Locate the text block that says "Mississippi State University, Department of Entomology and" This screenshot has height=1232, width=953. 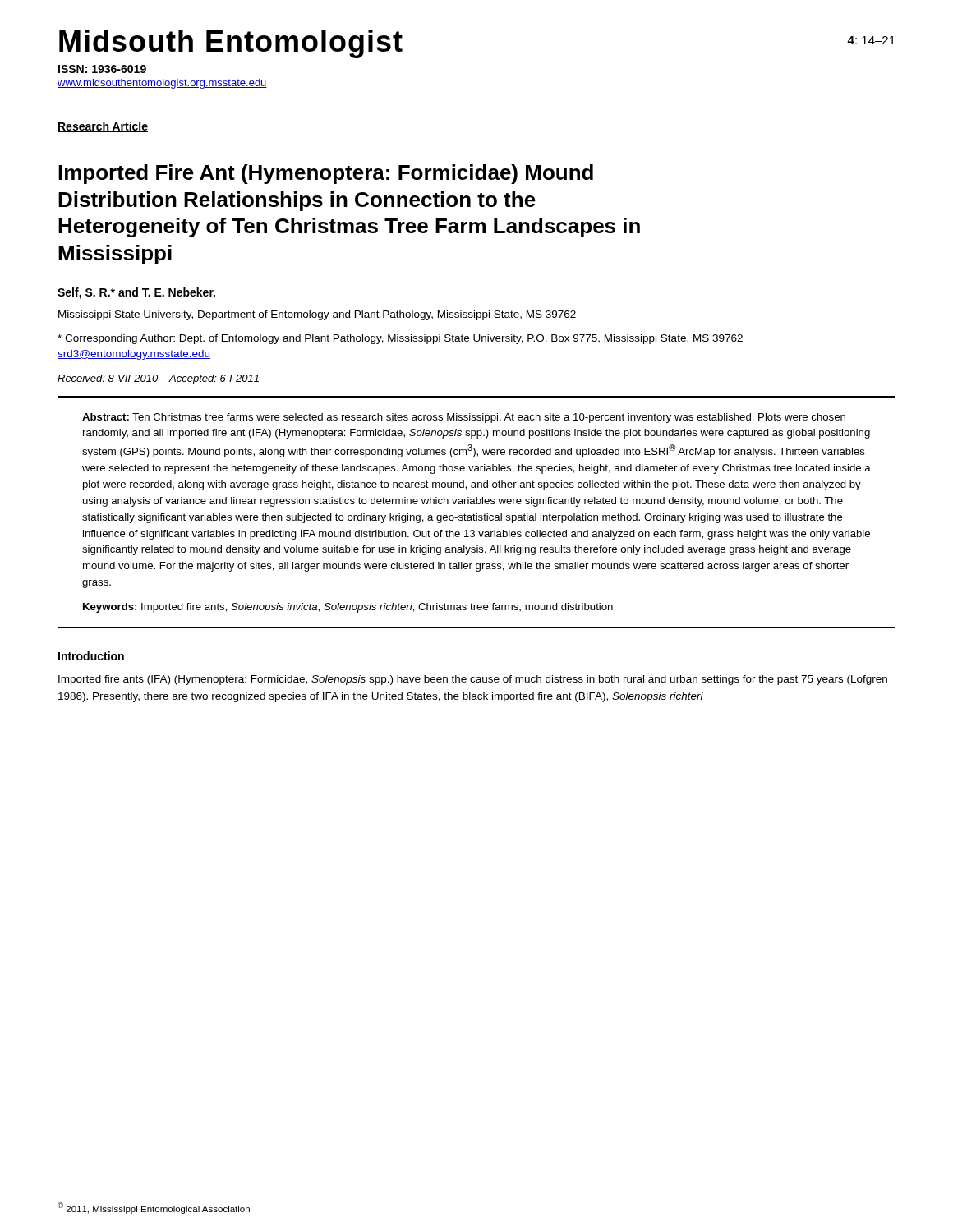tap(317, 314)
